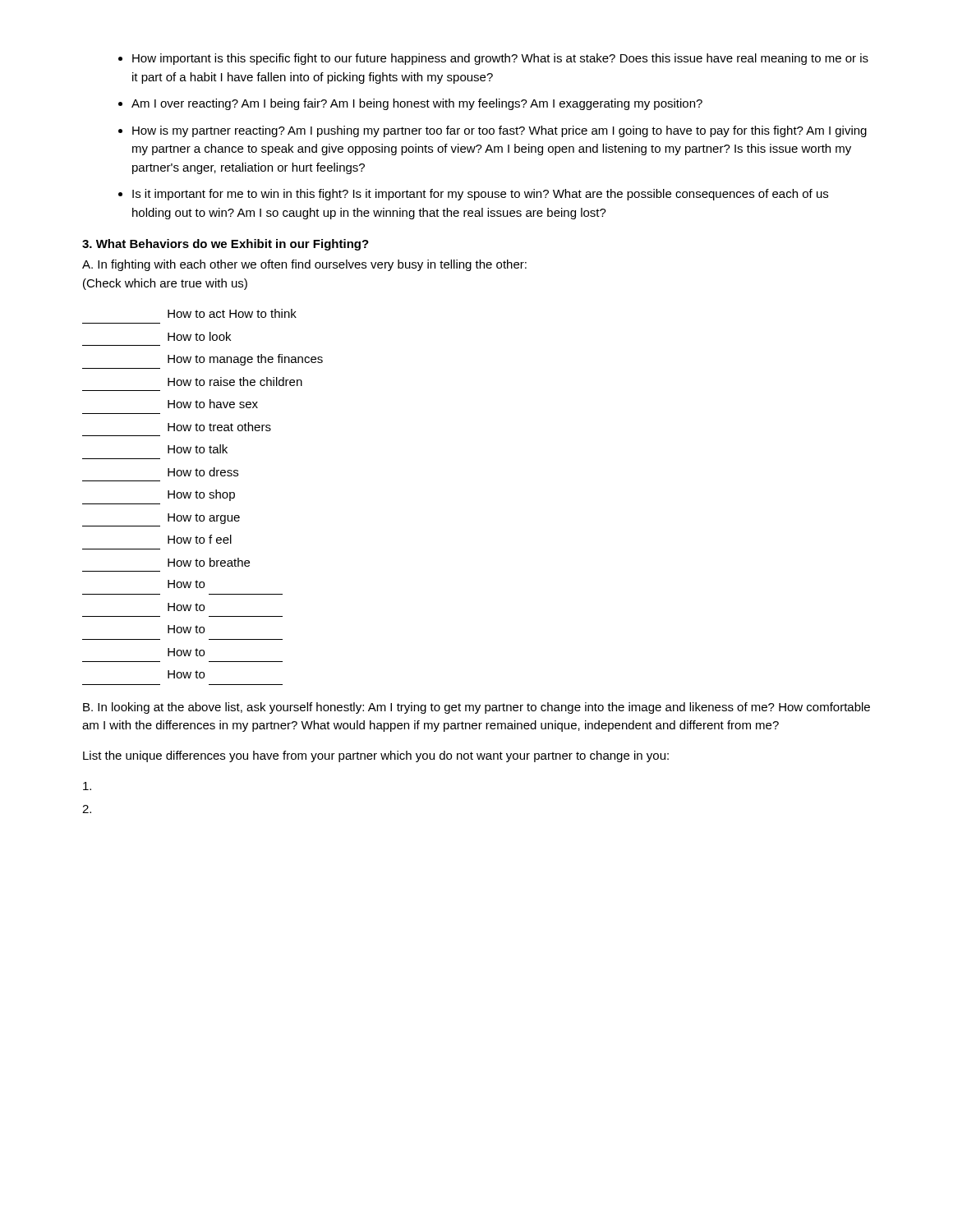Find the block on this page that starts "Am I over reacting? Am I being fair?"
The height and width of the screenshot is (1232, 953).
[417, 103]
